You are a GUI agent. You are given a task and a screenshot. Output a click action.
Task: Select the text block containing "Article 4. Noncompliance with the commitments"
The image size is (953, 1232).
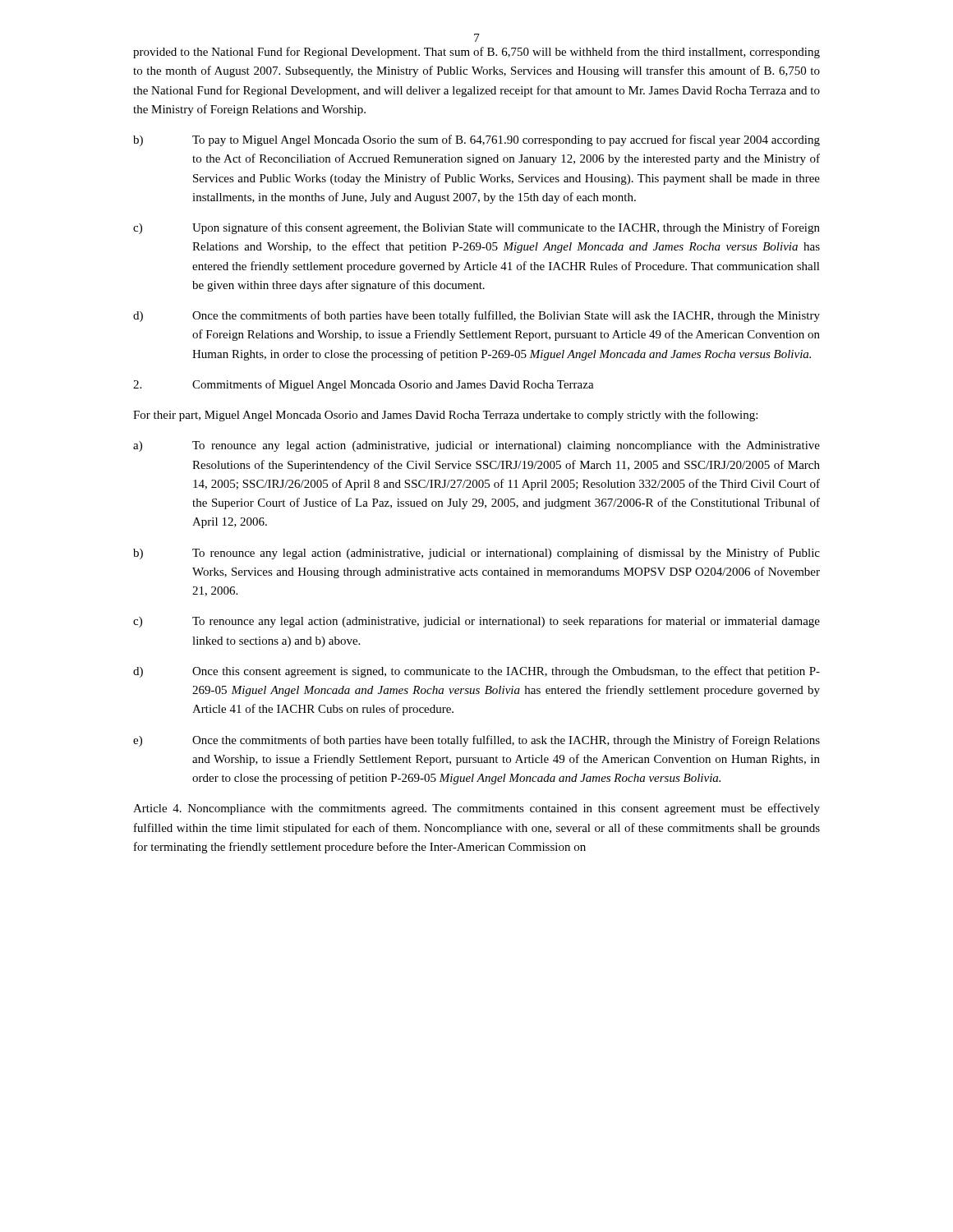(476, 828)
